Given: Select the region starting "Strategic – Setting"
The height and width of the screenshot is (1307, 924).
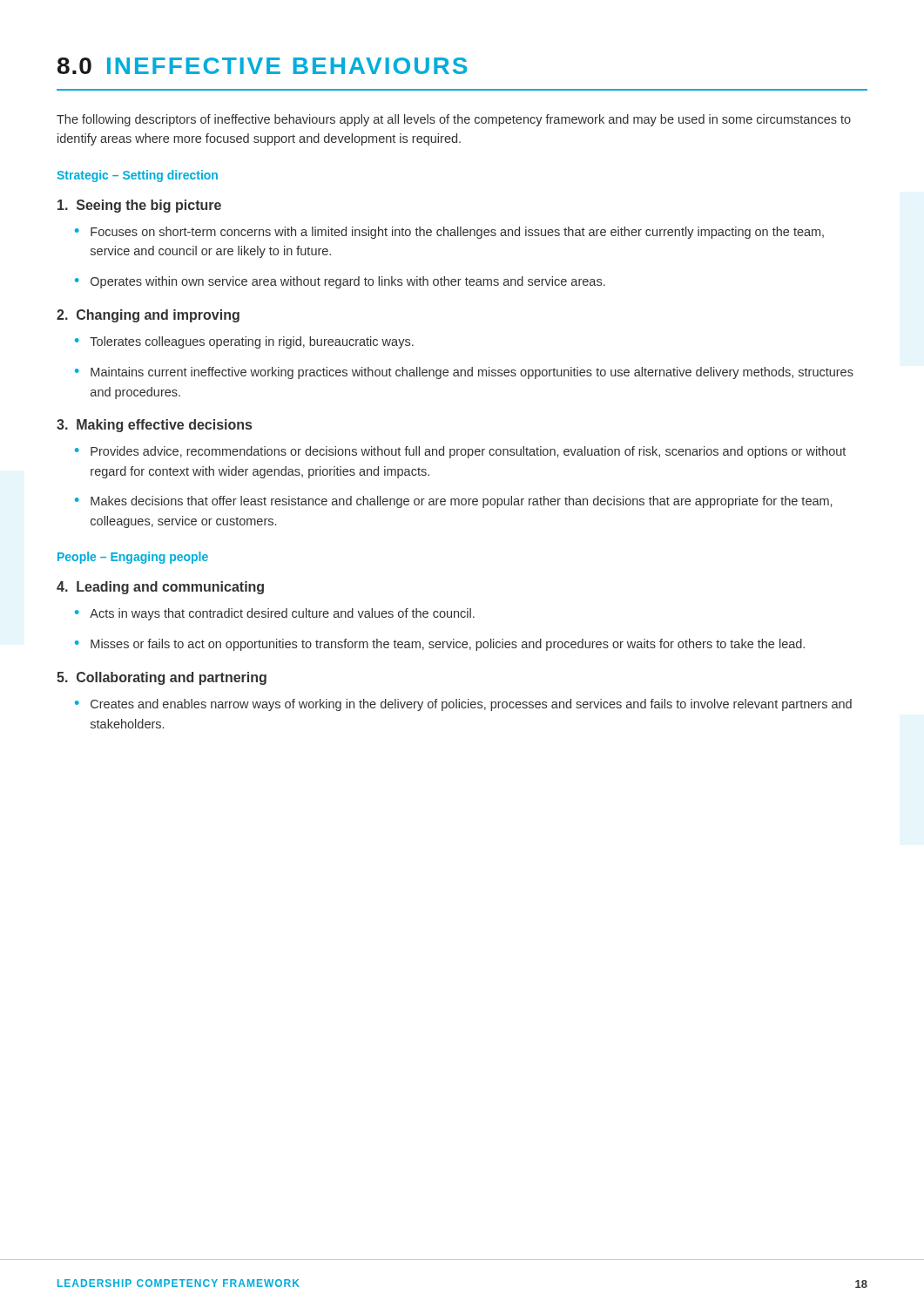Looking at the screenshot, I should coord(138,175).
